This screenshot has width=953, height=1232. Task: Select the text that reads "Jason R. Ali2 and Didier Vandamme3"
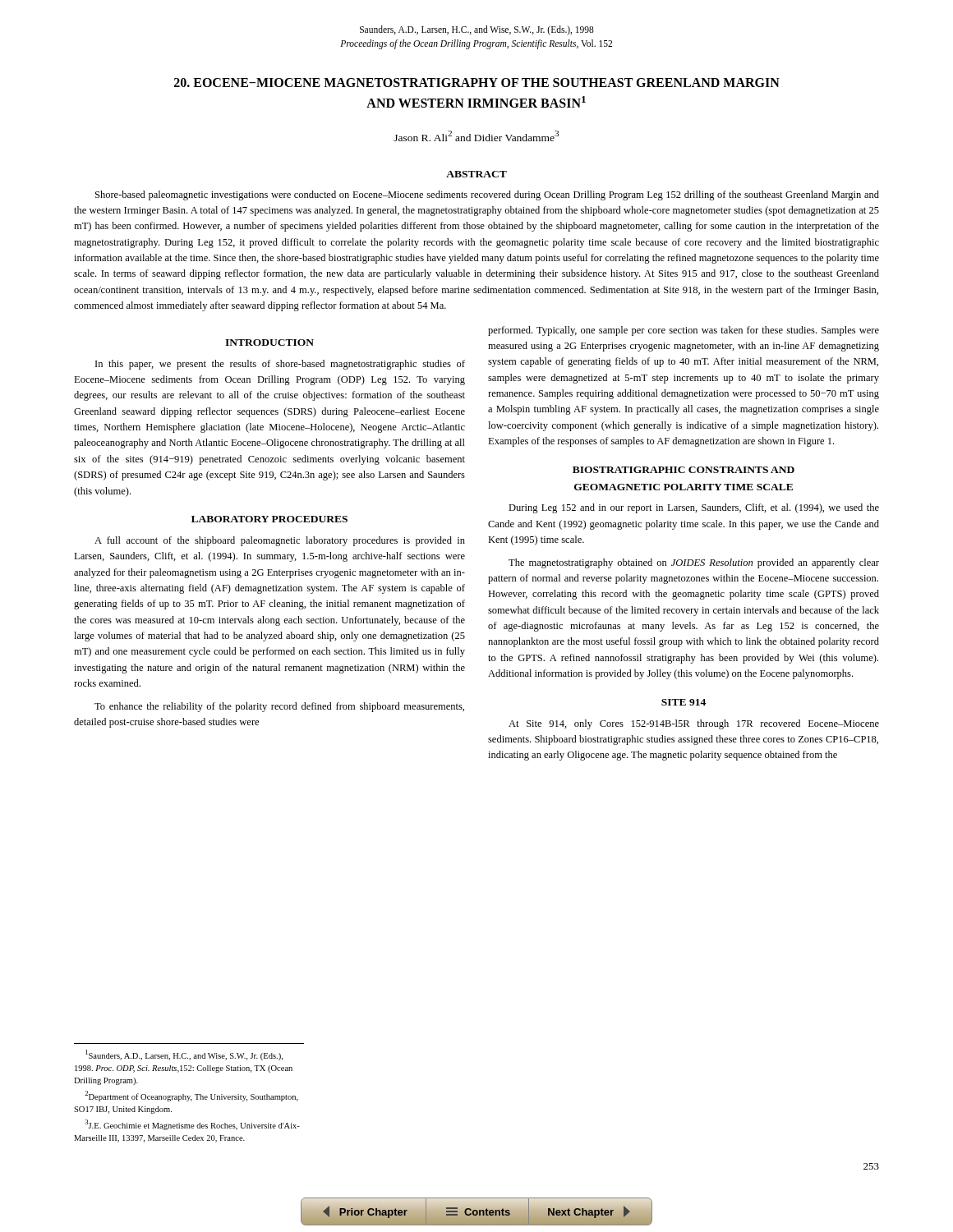point(476,136)
